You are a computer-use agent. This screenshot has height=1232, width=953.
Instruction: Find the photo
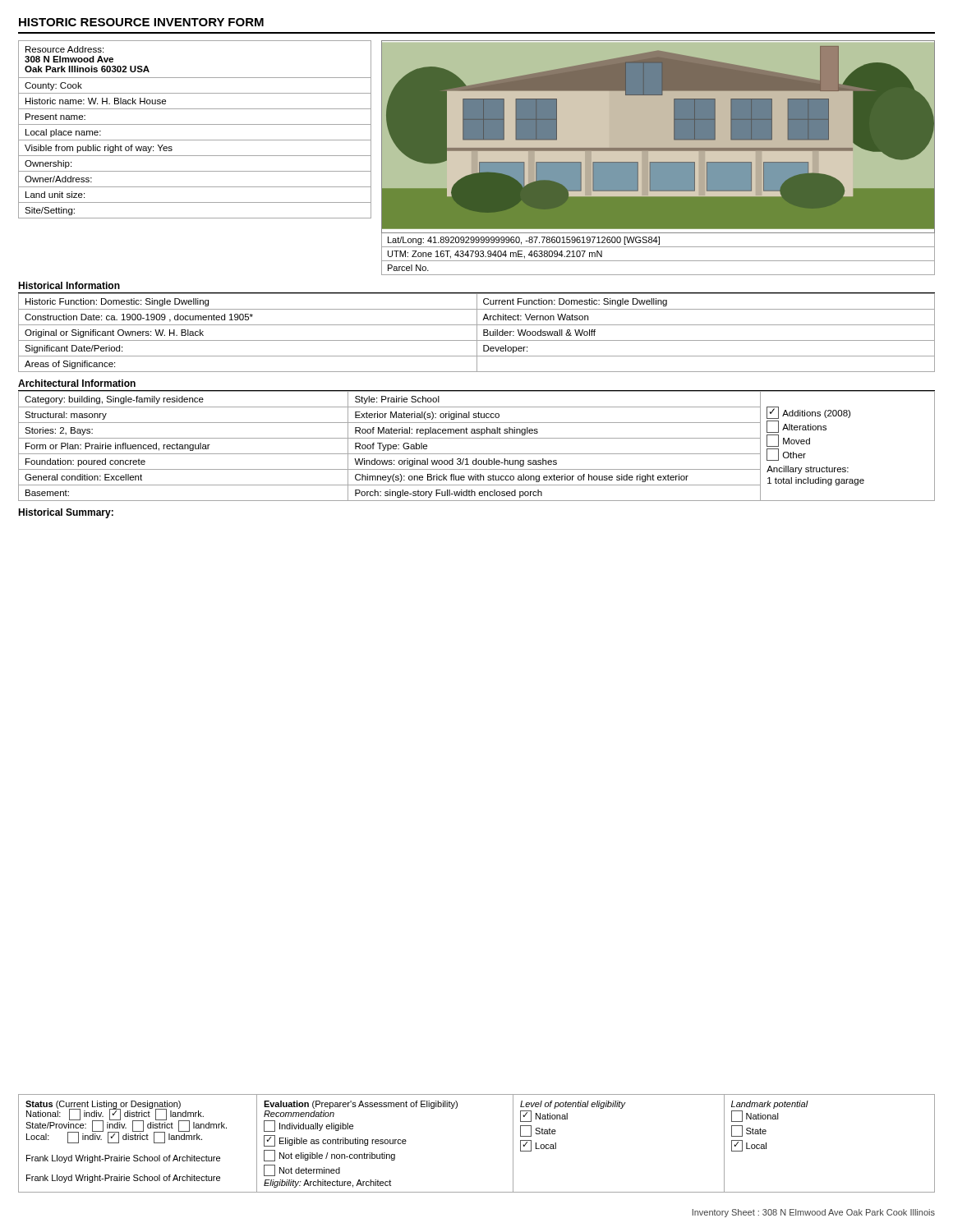point(658,137)
